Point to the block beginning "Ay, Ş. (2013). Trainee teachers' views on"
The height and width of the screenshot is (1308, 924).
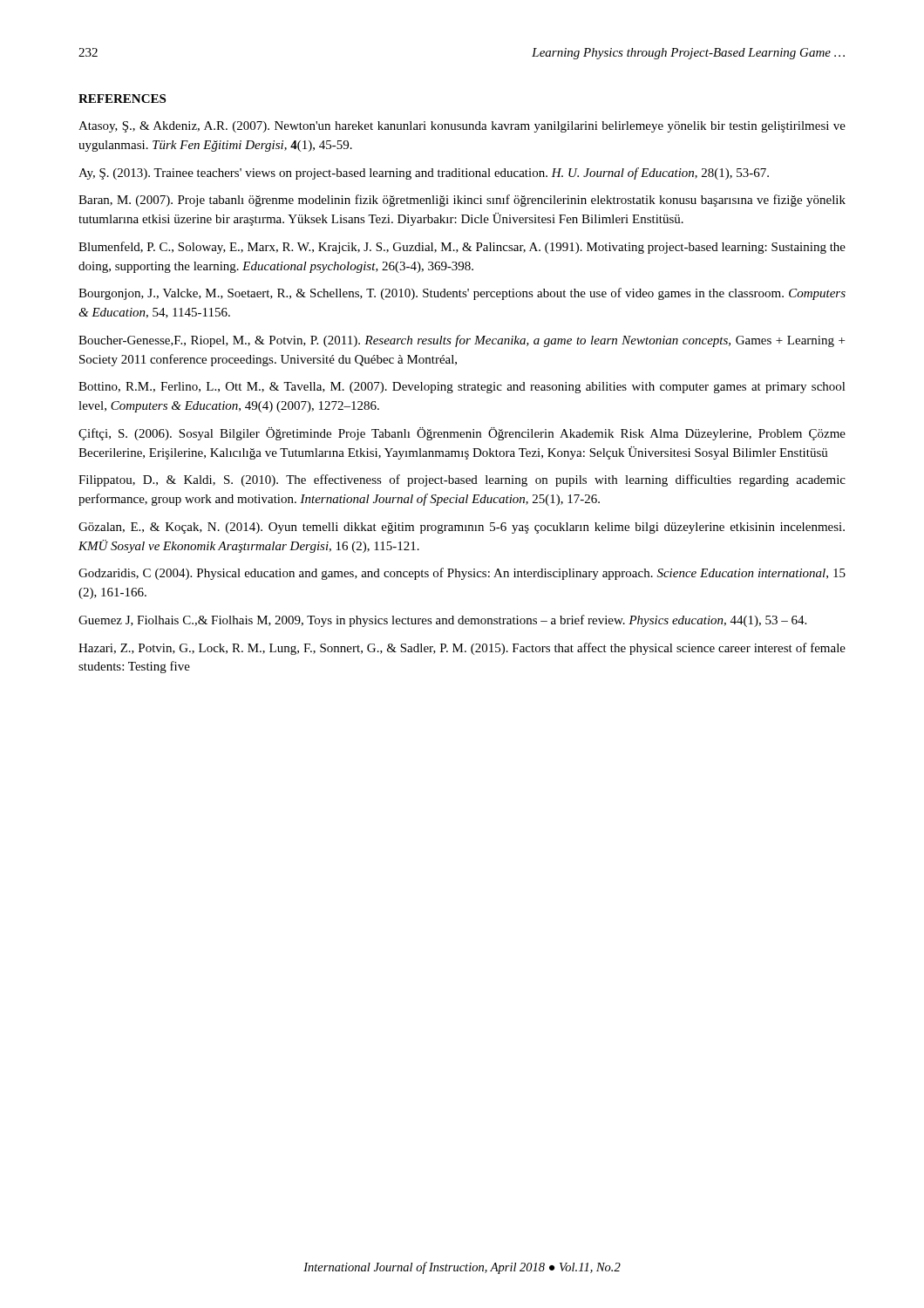click(x=424, y=172)
